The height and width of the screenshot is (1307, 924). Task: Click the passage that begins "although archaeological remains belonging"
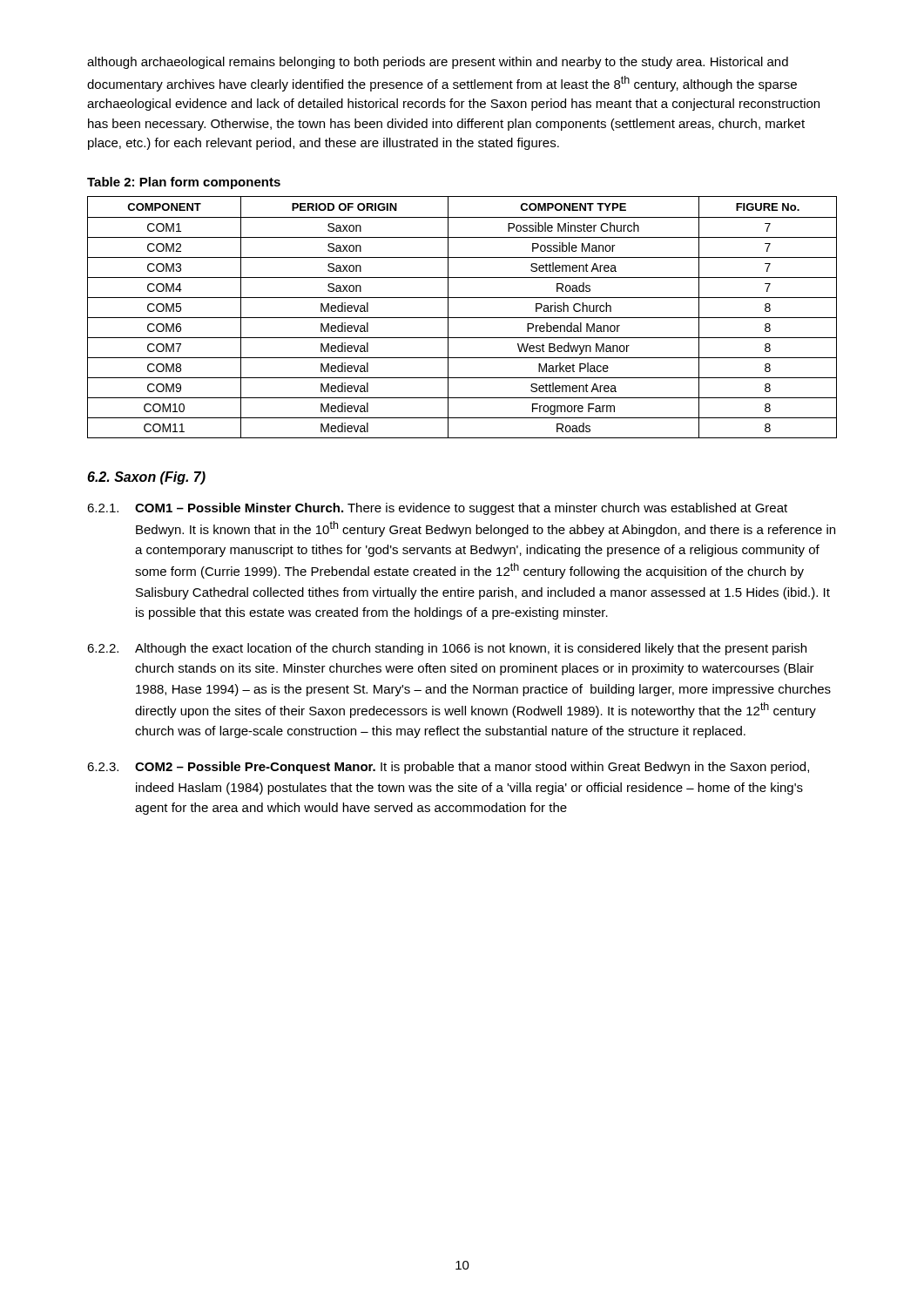click(454, 102)
